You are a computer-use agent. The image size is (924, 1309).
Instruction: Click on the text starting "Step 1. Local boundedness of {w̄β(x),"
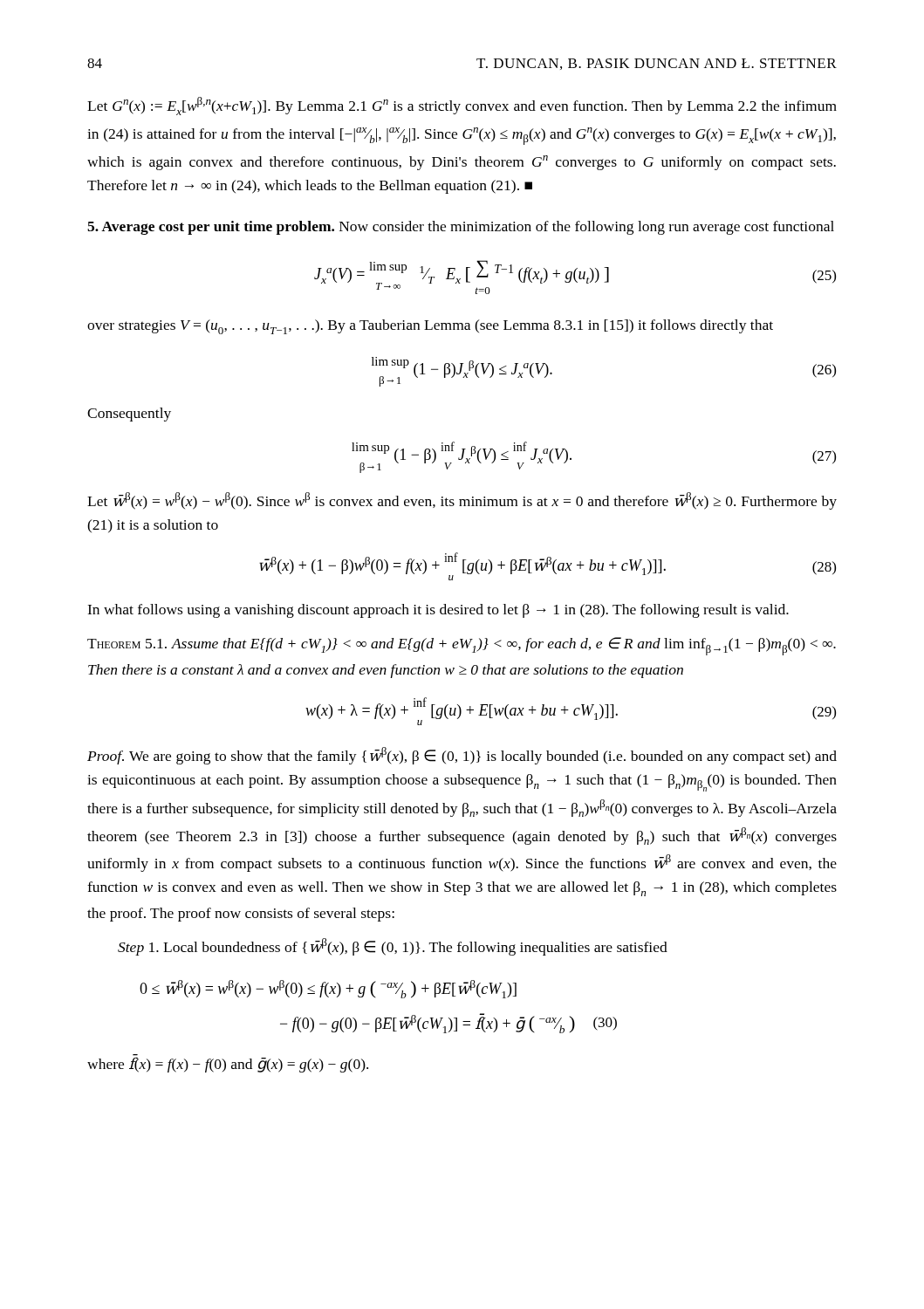point(393,946)
